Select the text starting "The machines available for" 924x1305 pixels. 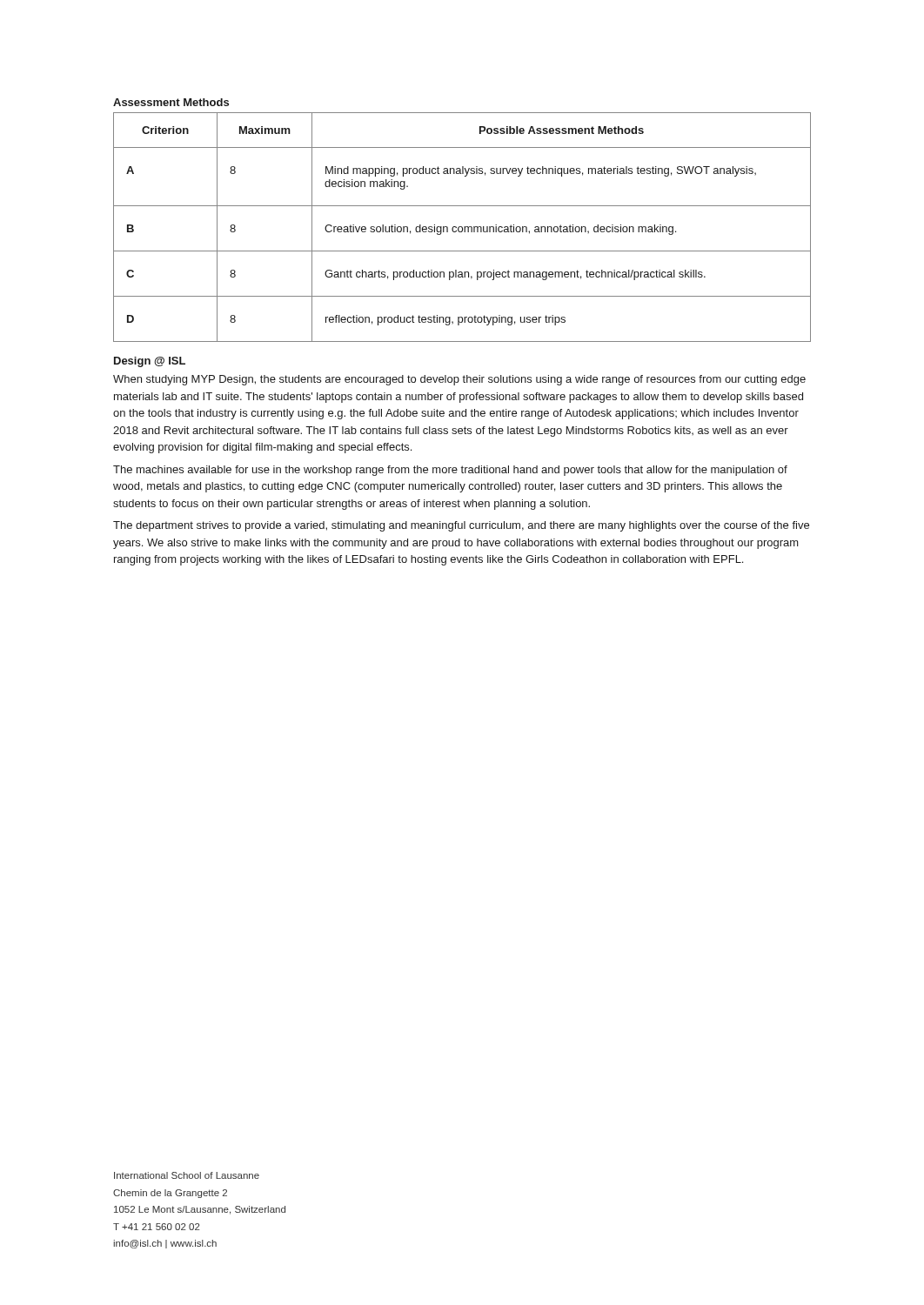450,486
